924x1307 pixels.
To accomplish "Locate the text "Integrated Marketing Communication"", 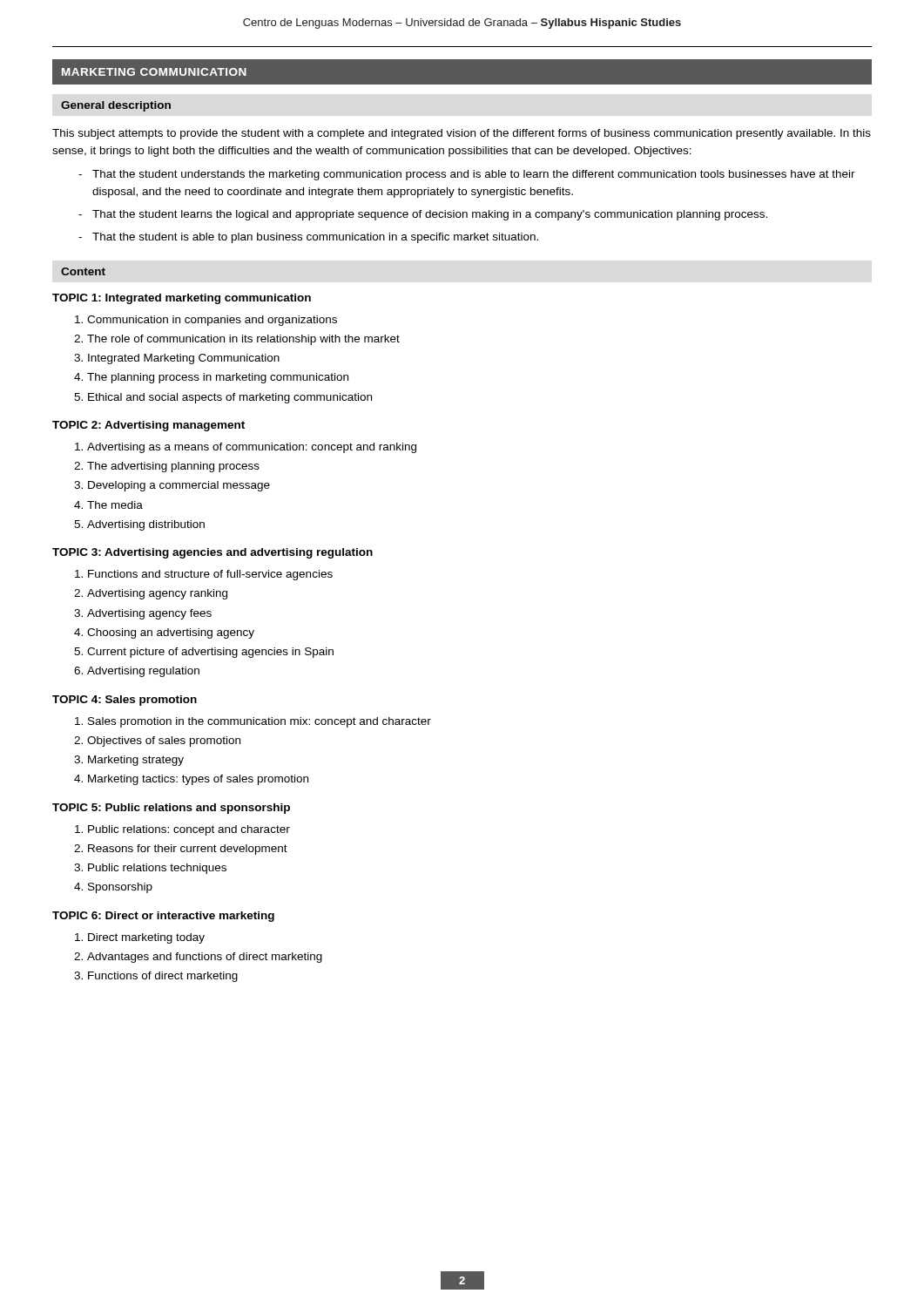I will pyautogui.click(x=184, y=358).
